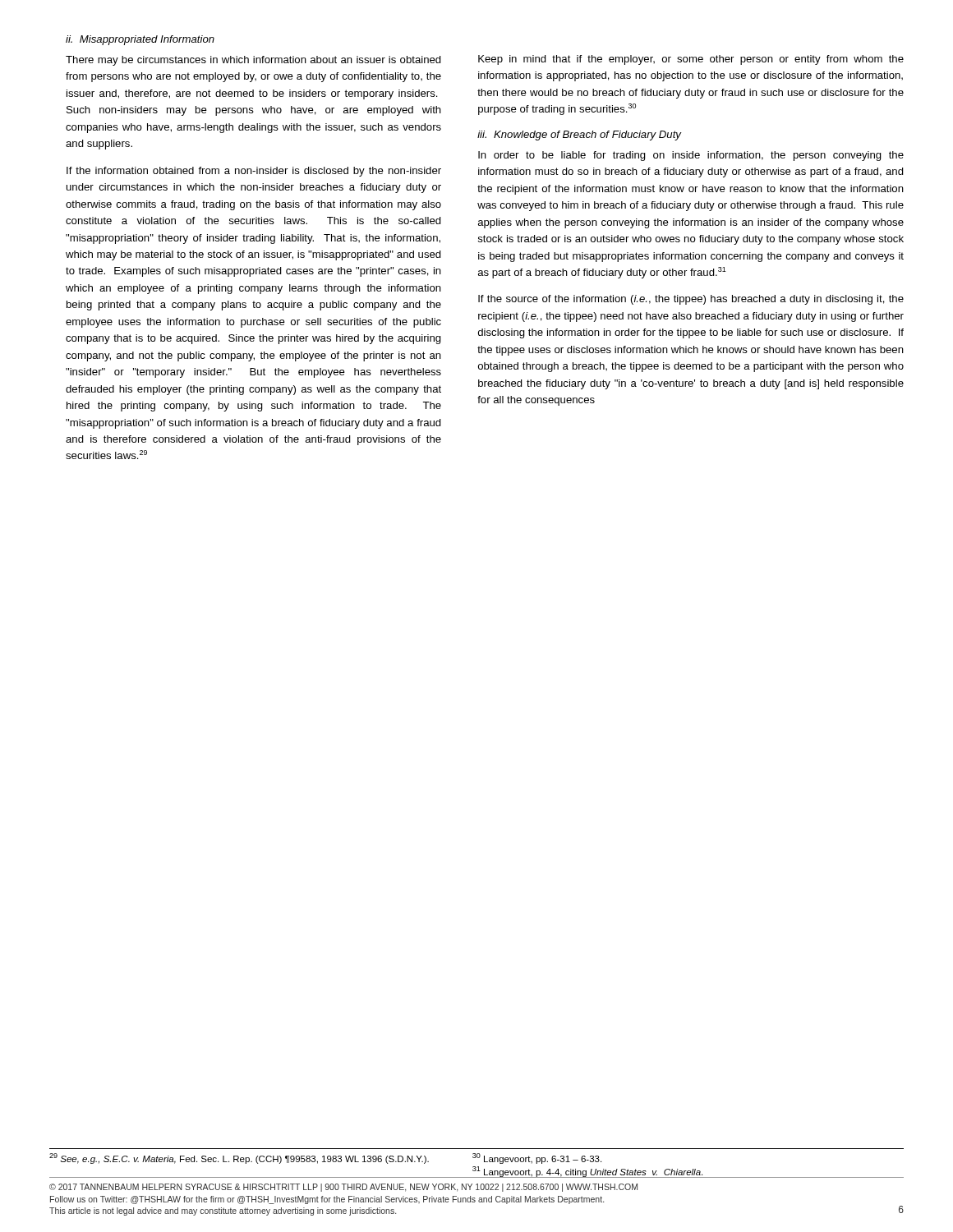The width and height of the screenshot is (953, 1232).
Task: Click on the footnote that reads "29 See, e.g., S.E.C."
Action: click(239, 1158)
